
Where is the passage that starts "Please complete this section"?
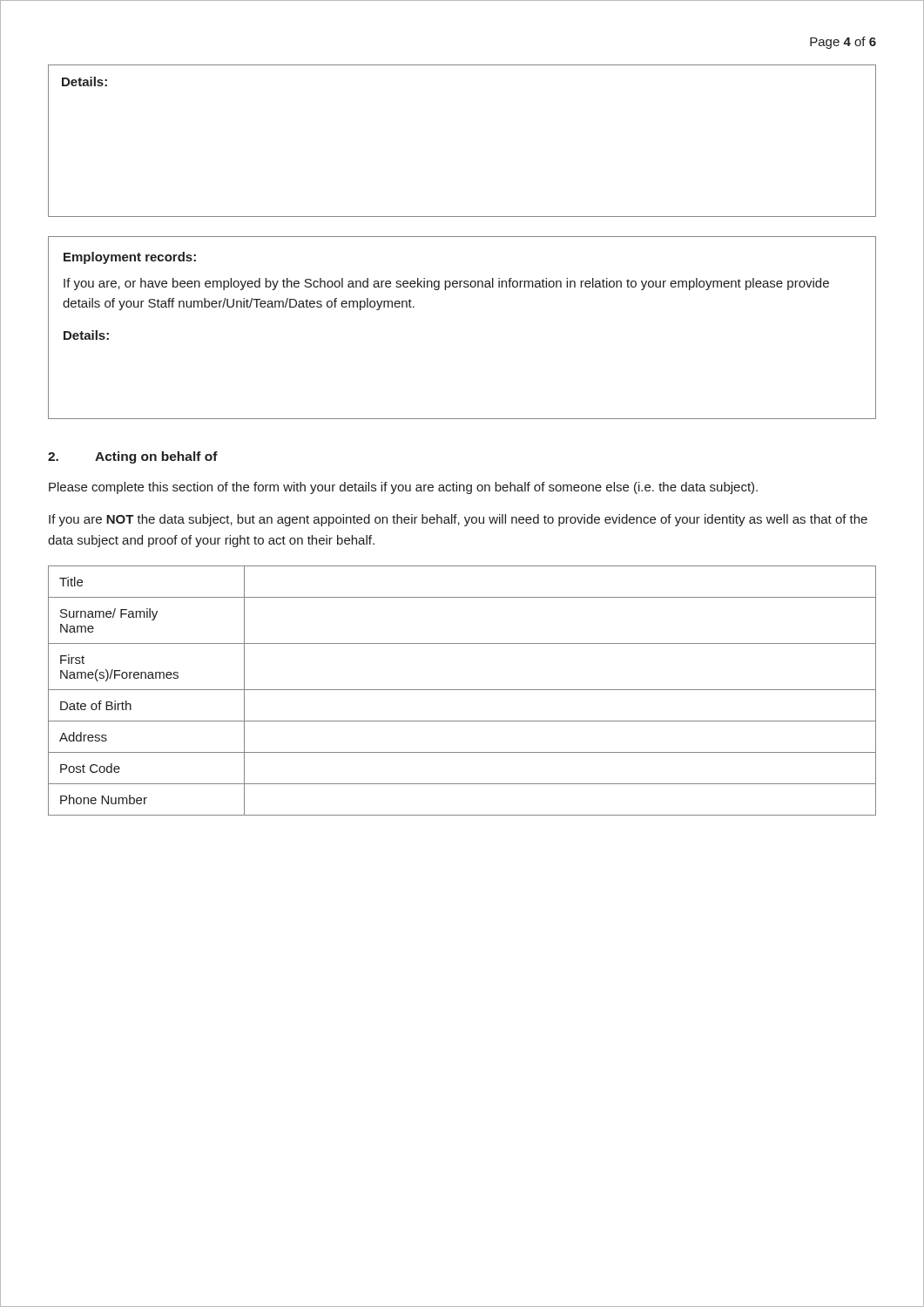coord(403,487)
